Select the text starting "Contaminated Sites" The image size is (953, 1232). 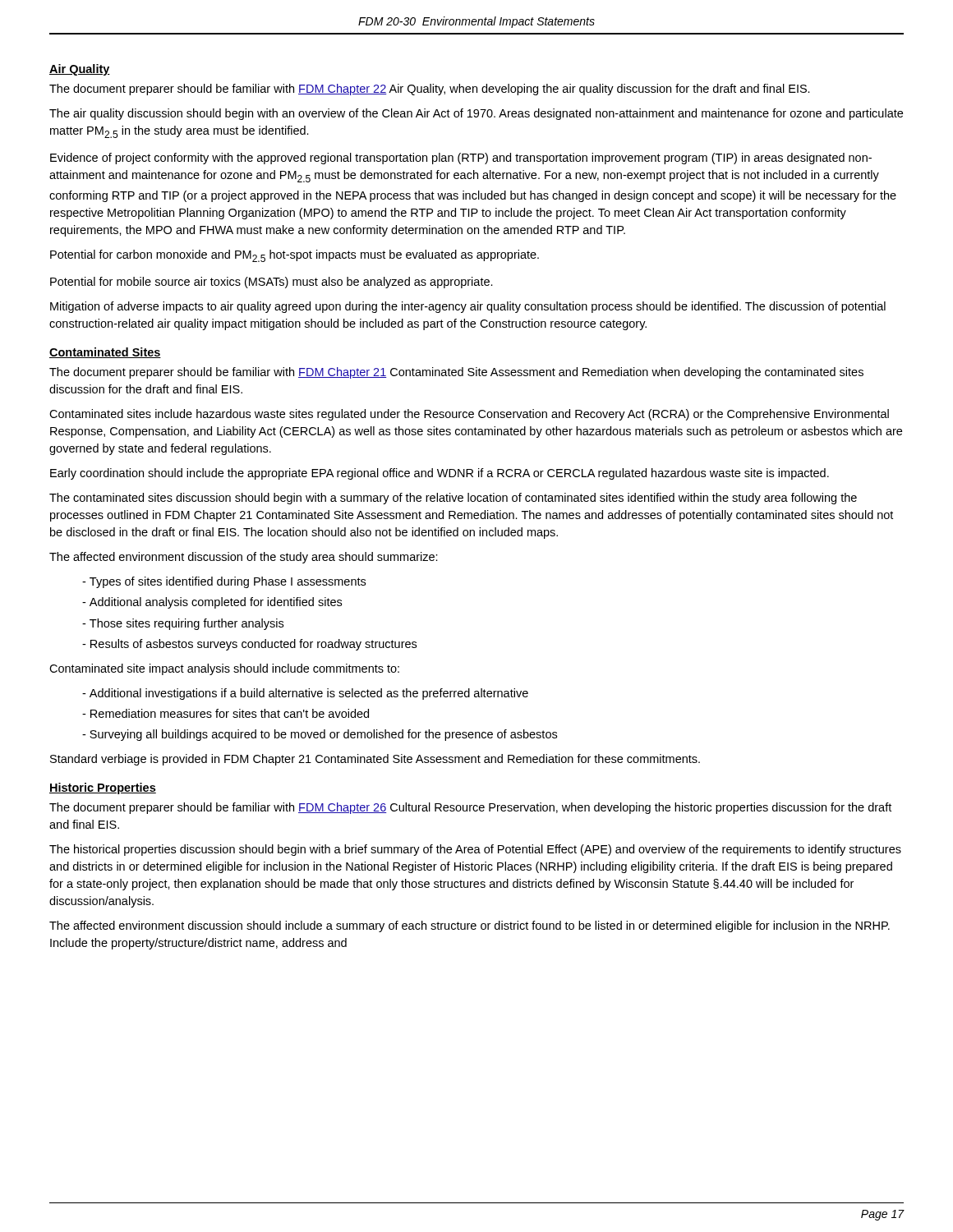click(105, 353)
